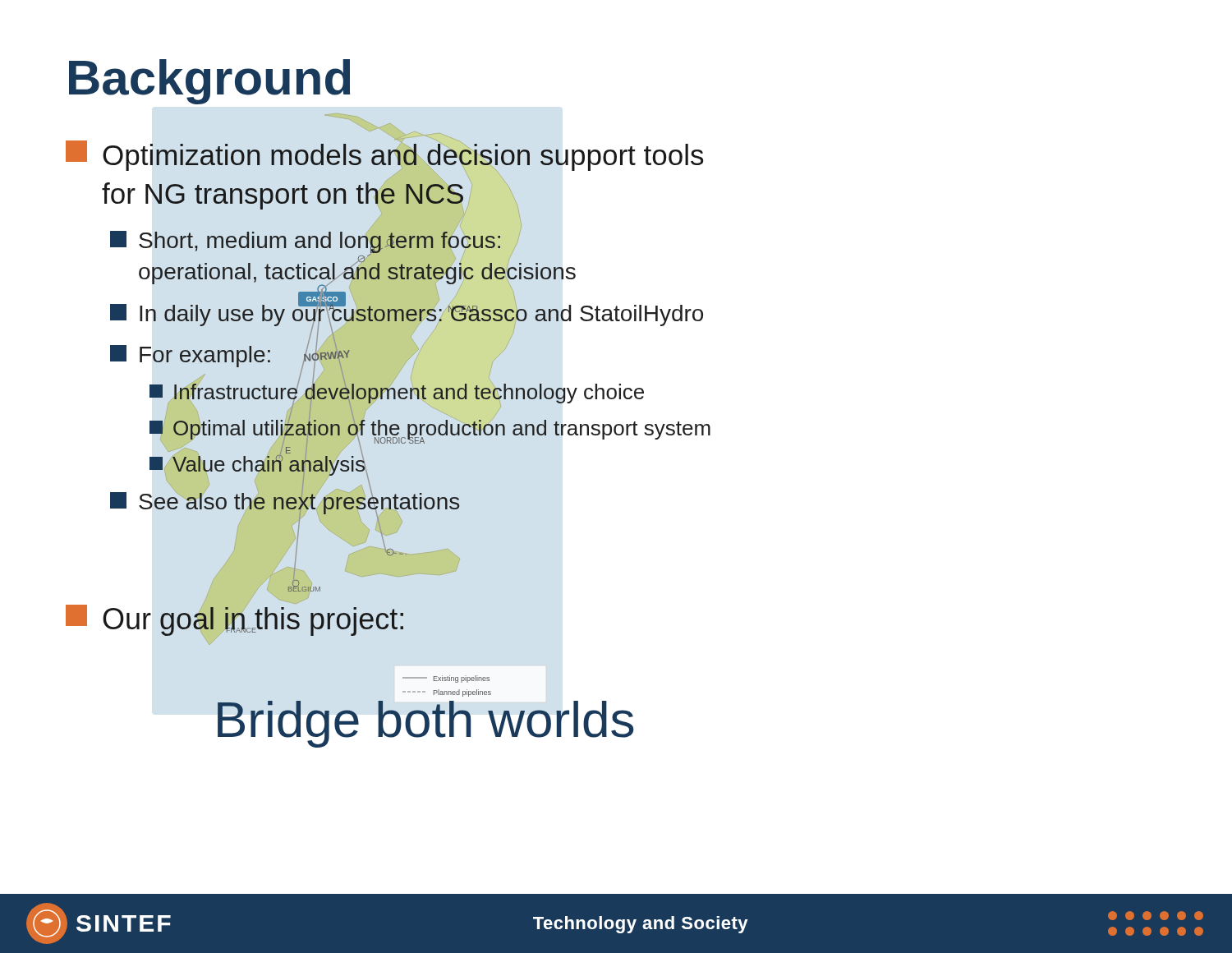
Task: Locate the element starting "Our goal in this project:"
Action: tap(236, 620)
